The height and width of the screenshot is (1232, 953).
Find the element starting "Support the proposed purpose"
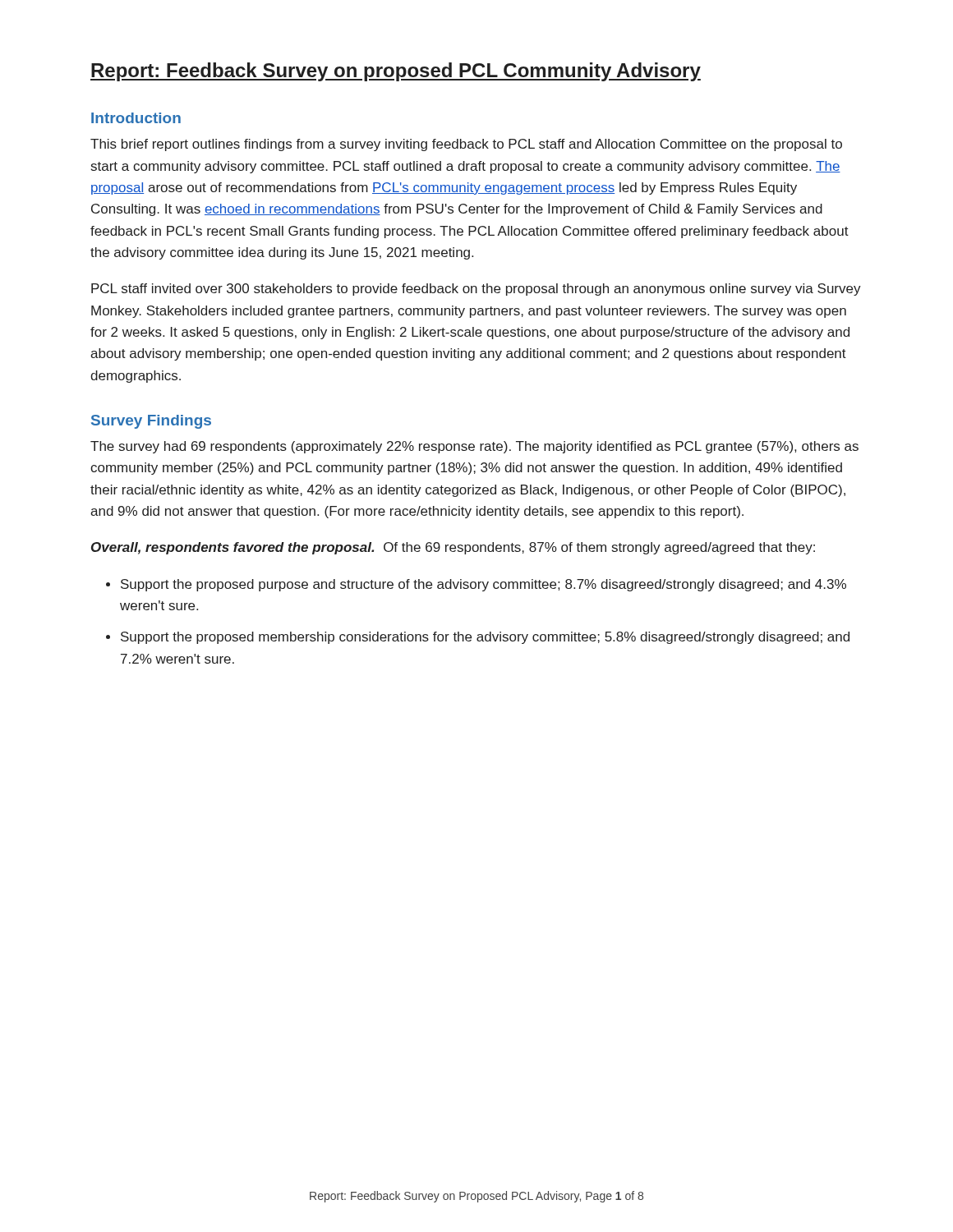point(483,595)
